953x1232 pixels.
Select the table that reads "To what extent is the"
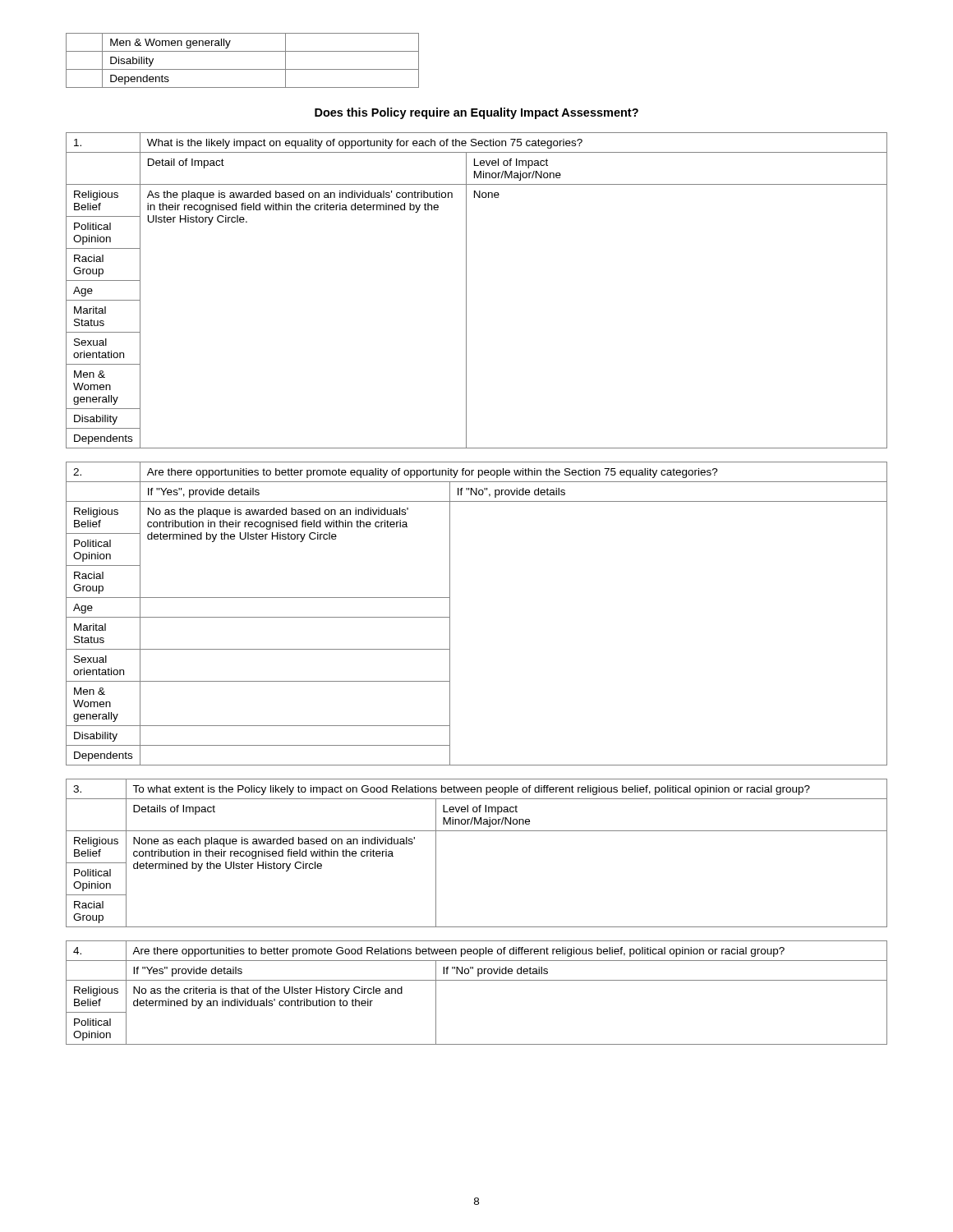476,853
